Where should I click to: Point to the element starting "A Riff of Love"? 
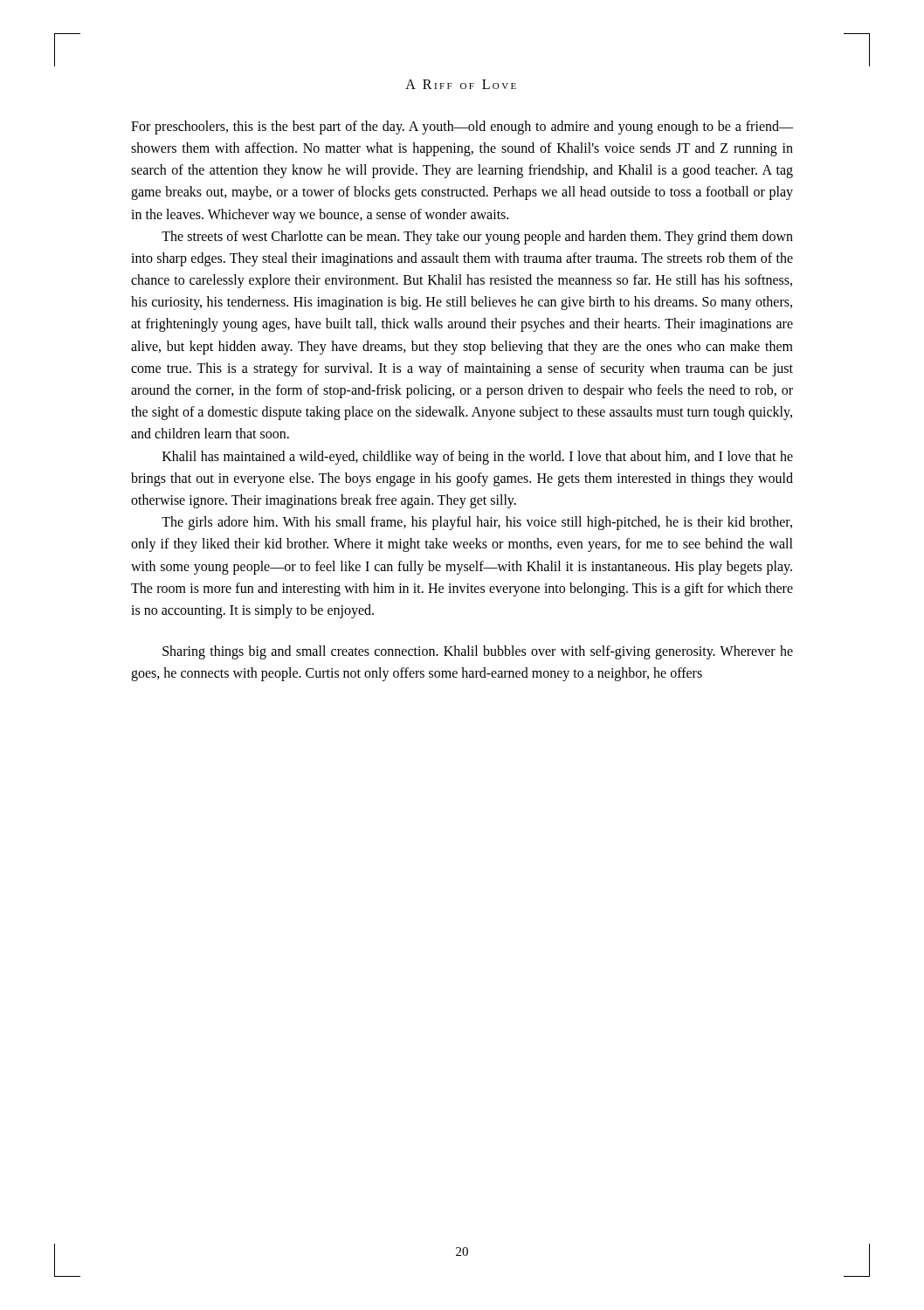pyautogui.click(x=462, y=84)
